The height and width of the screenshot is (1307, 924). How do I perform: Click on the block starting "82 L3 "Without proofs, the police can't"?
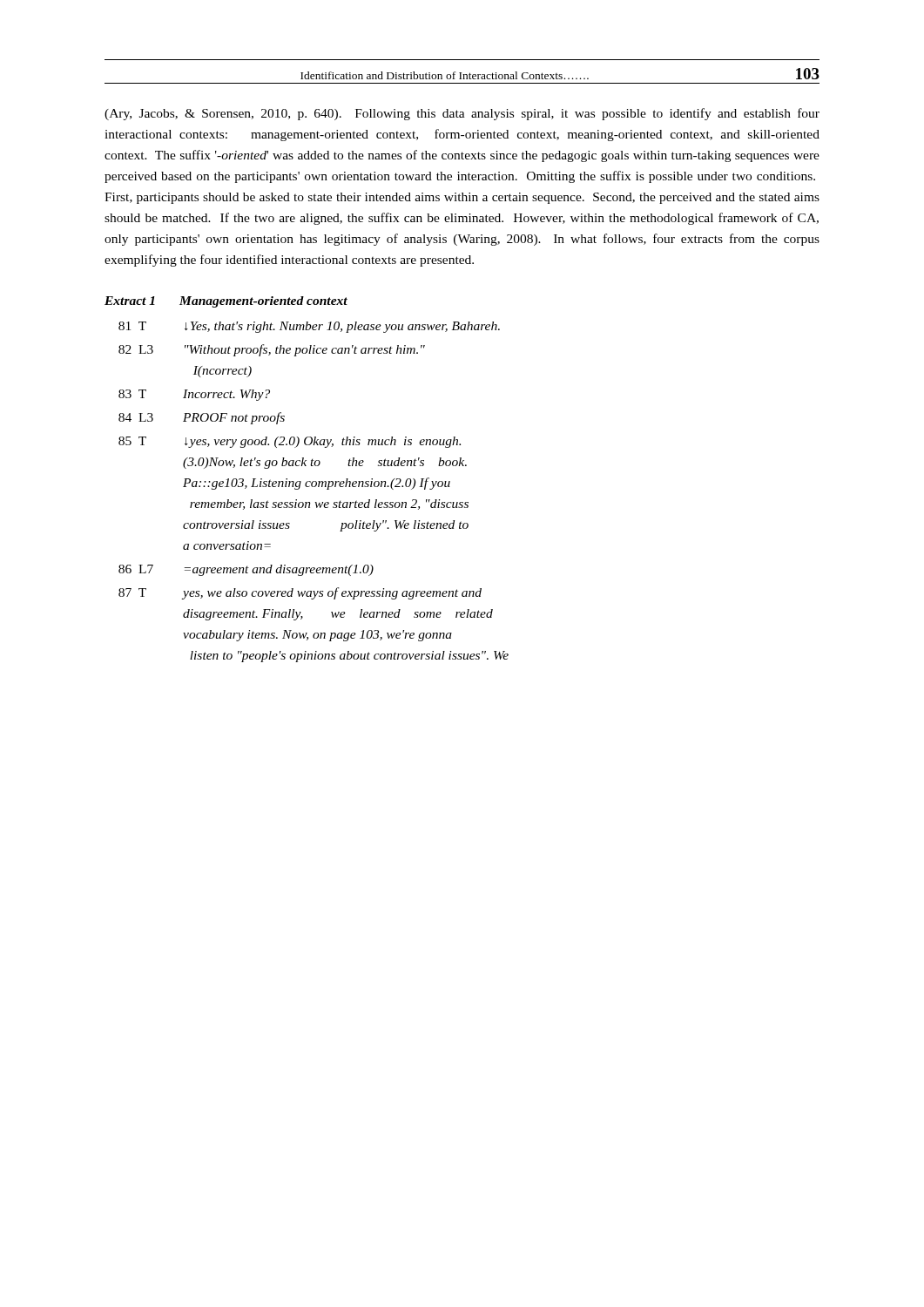(272, 350)
